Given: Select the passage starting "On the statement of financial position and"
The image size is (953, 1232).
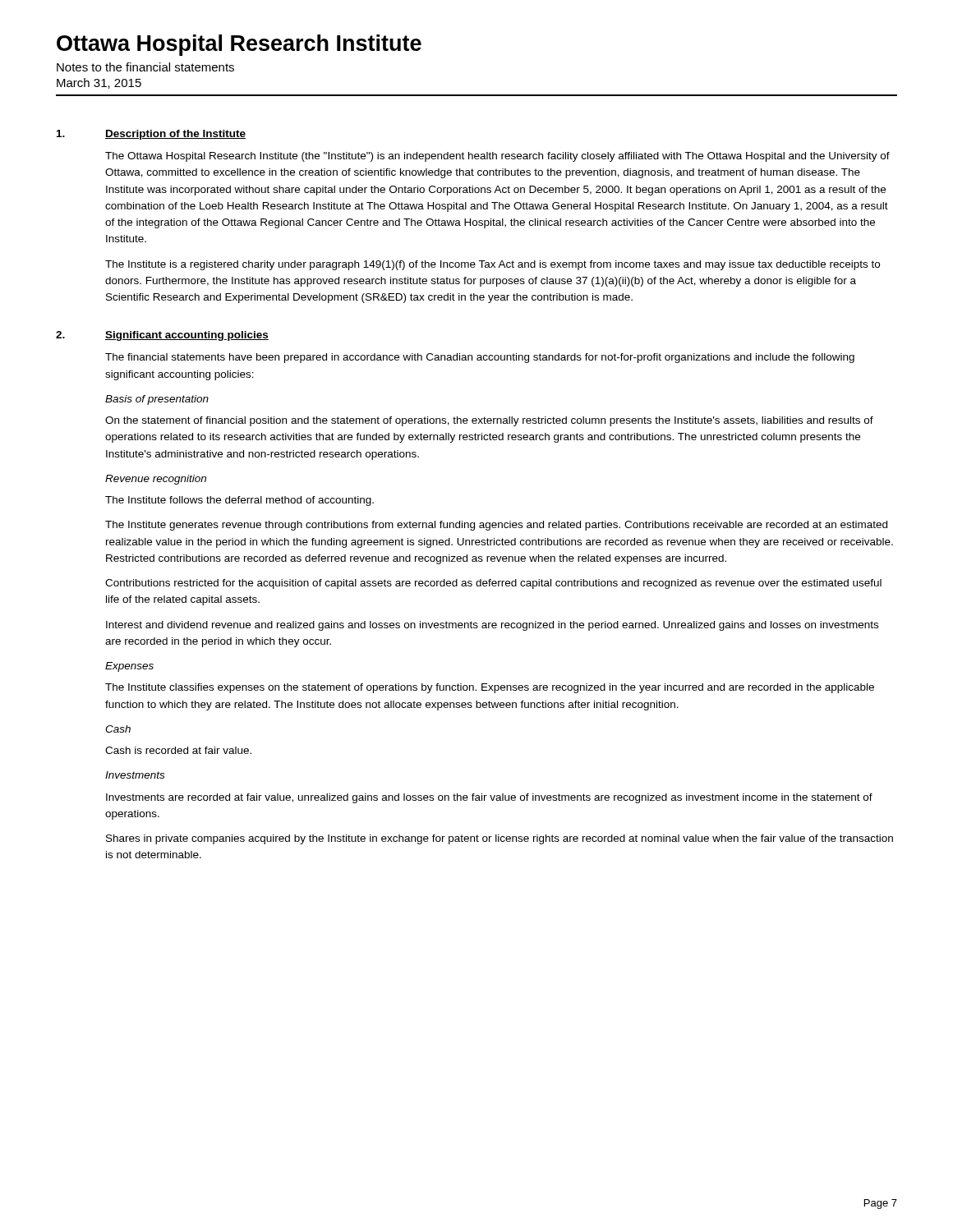Looking at the screenshot, I should [x=501, y=437].
